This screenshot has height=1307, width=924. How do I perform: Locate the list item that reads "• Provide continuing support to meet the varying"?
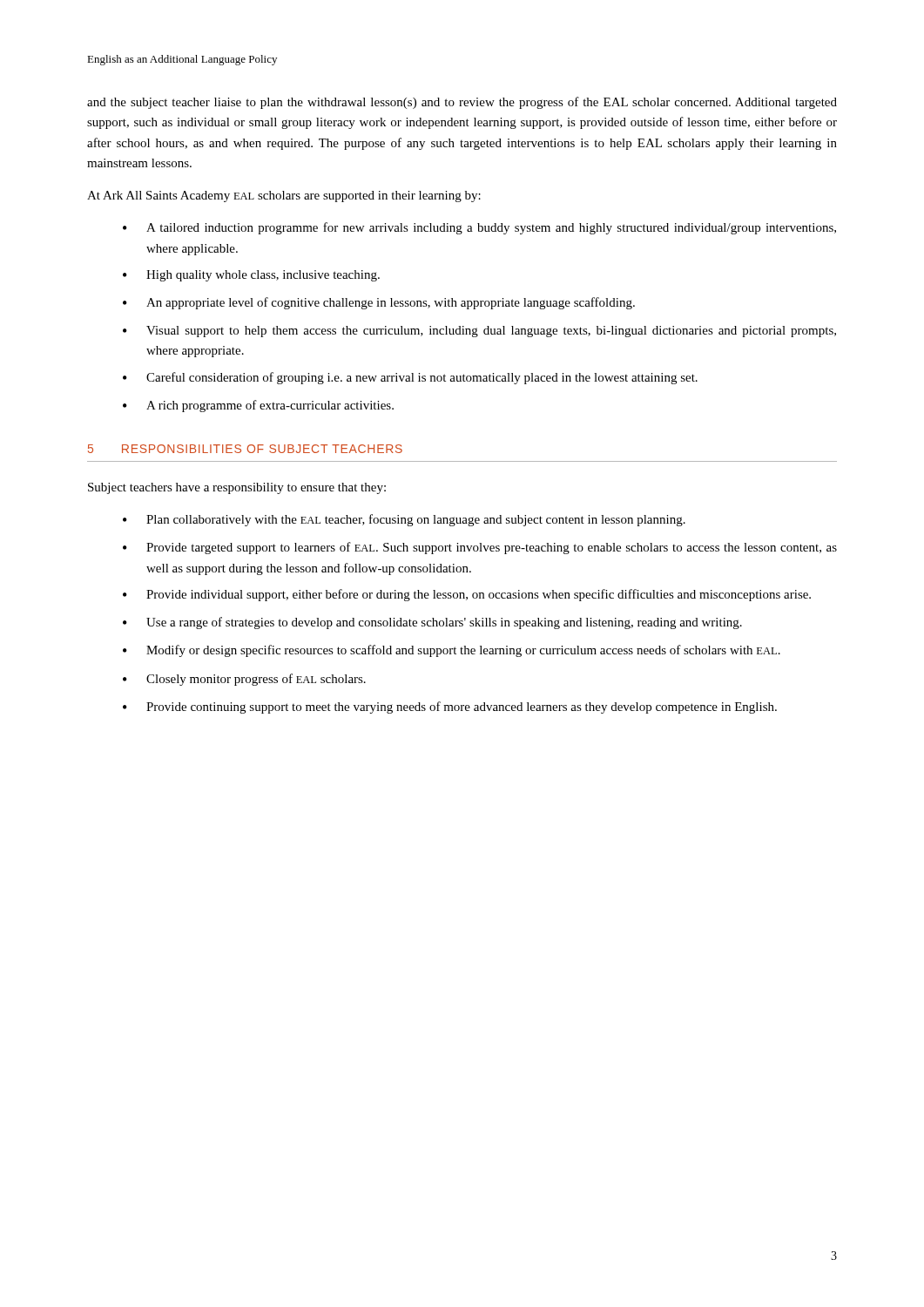[479, 708]
